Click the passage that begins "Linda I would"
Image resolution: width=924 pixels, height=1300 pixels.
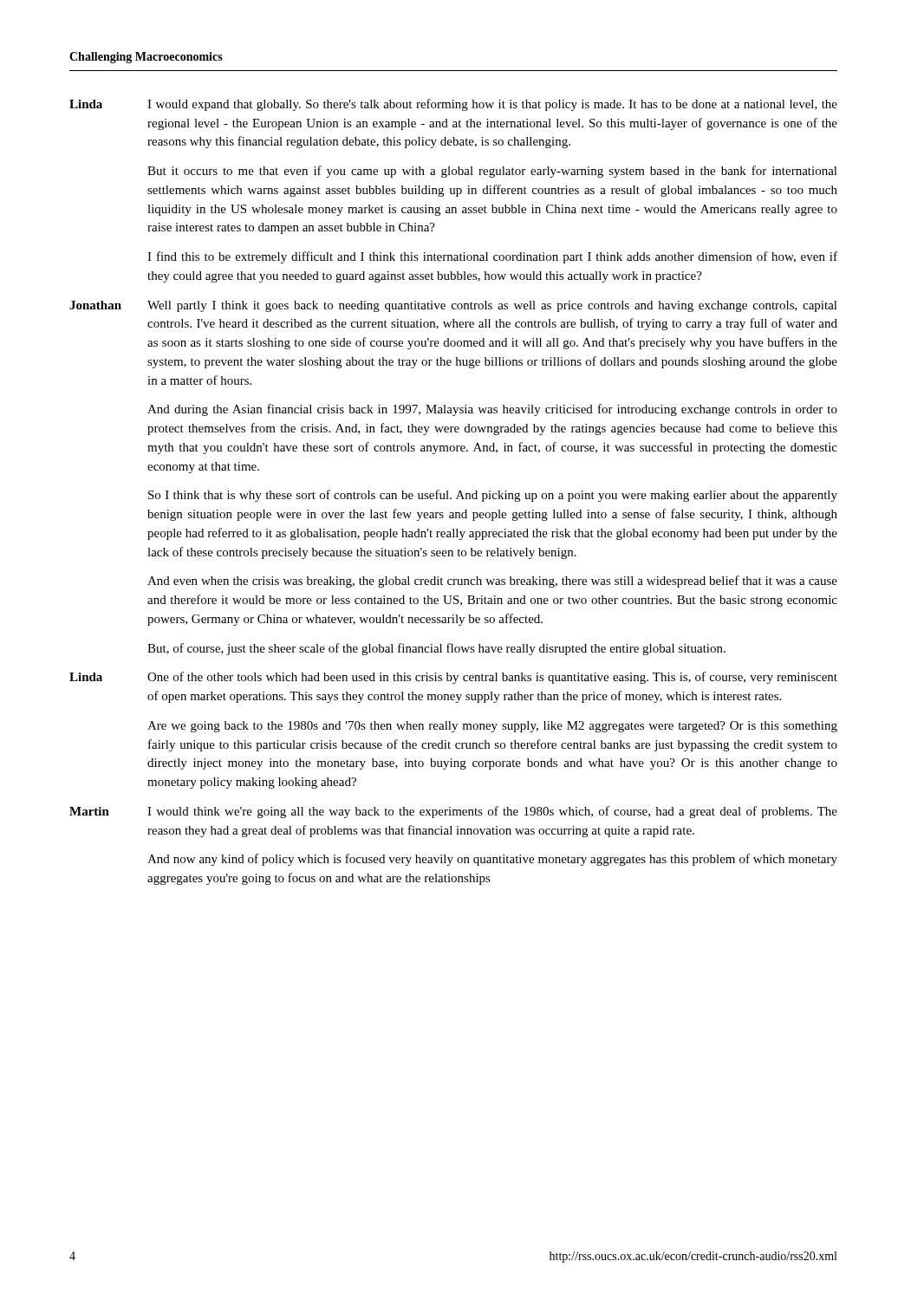[x=453, y=123]
